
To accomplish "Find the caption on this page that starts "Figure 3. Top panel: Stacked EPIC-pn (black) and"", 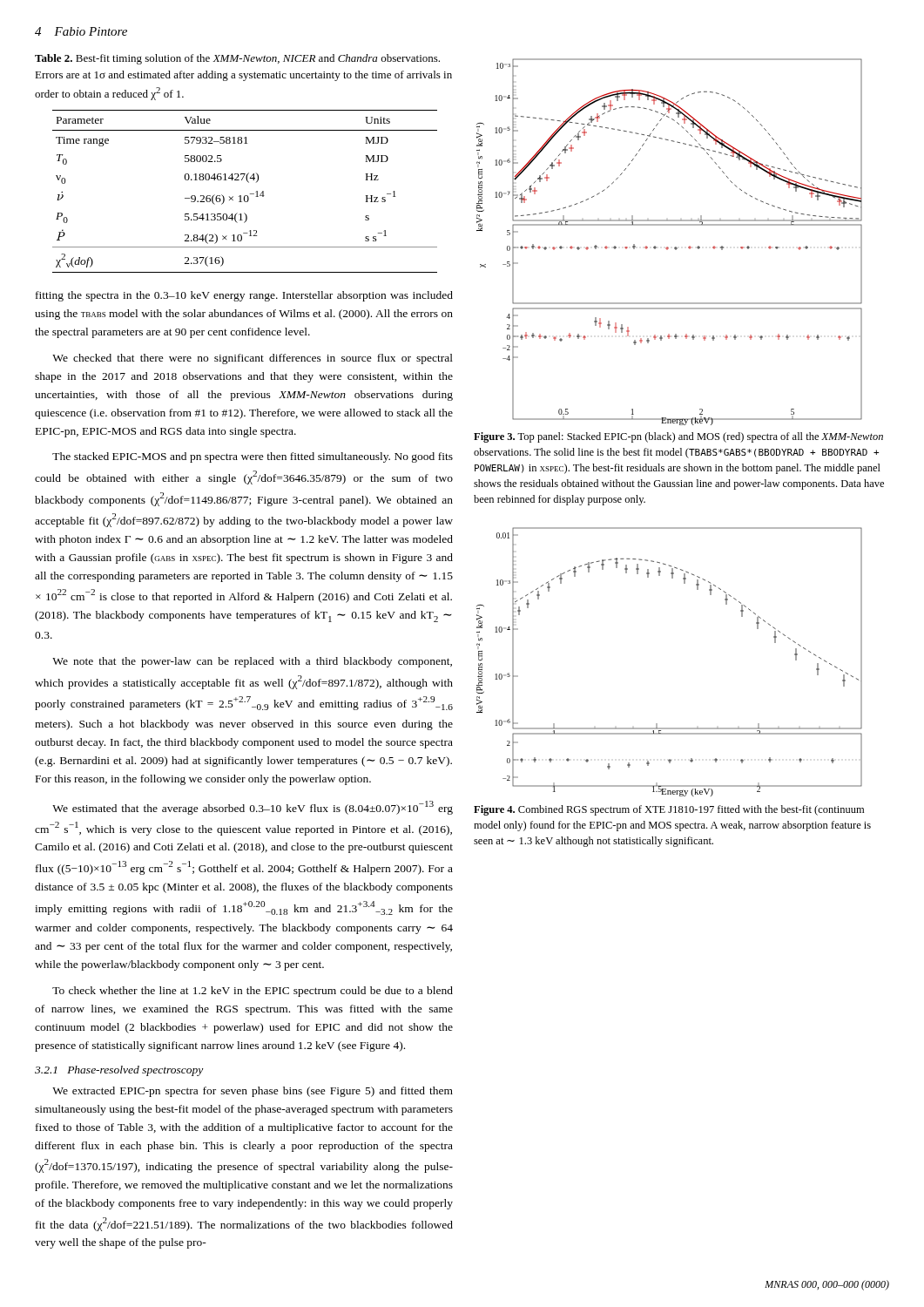I will (679, 468).
